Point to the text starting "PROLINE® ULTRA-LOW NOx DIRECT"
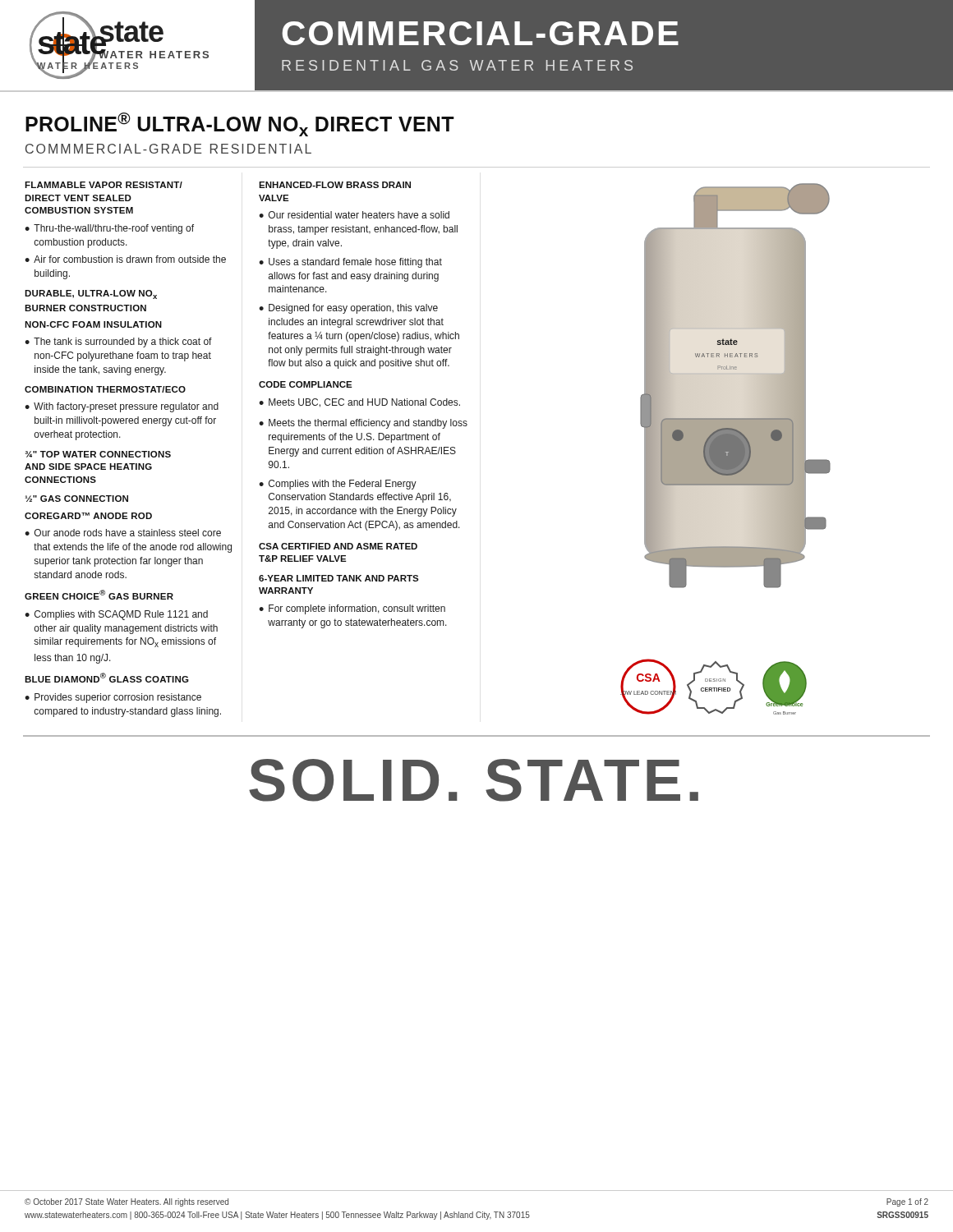953x1232 pixels. click(239, 124)
